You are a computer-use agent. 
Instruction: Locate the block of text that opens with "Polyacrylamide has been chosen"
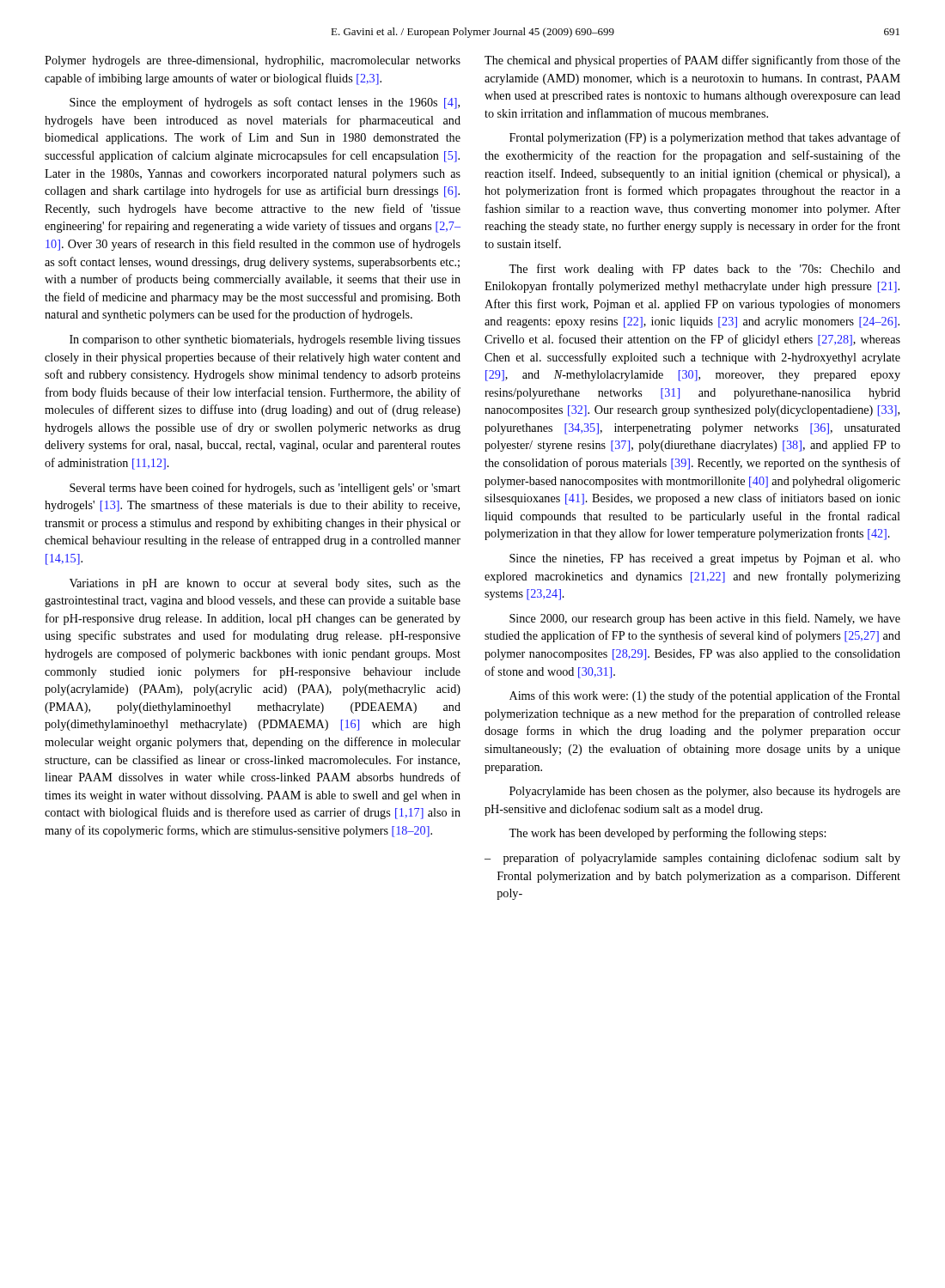click(692, 800)
